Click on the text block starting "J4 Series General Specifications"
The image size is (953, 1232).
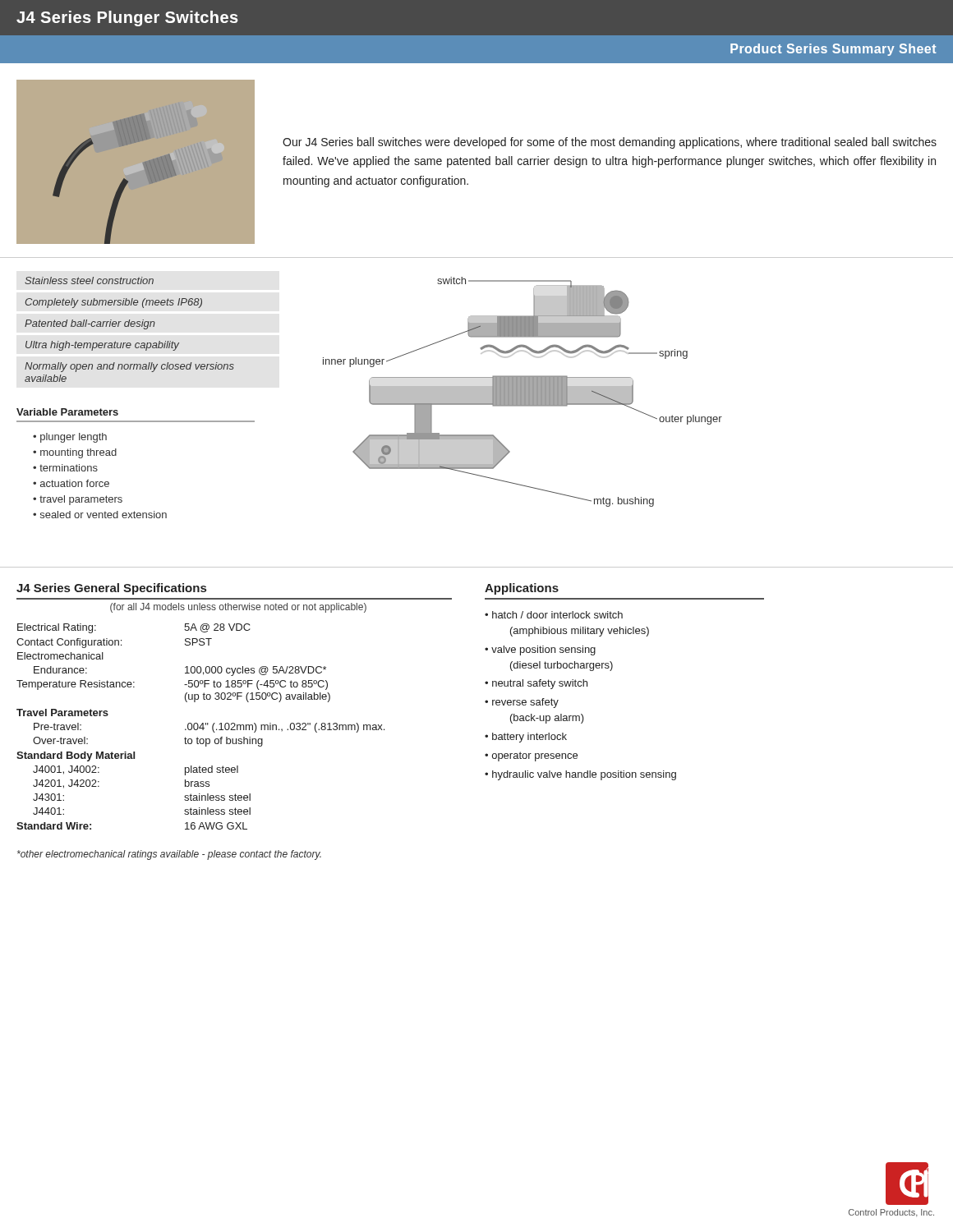(x=112, y=588)
